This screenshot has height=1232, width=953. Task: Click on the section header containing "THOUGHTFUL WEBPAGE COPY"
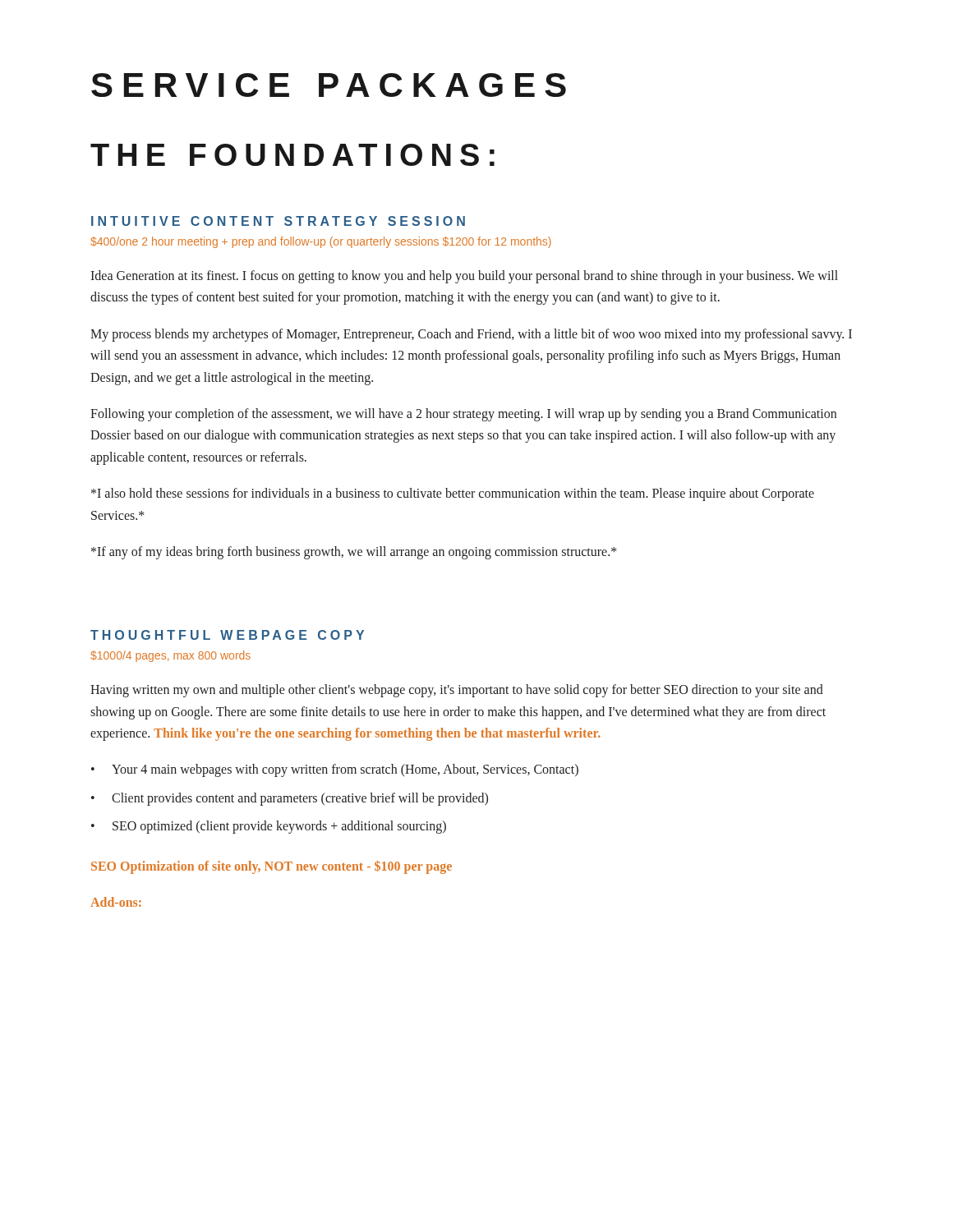pos(229,636)
